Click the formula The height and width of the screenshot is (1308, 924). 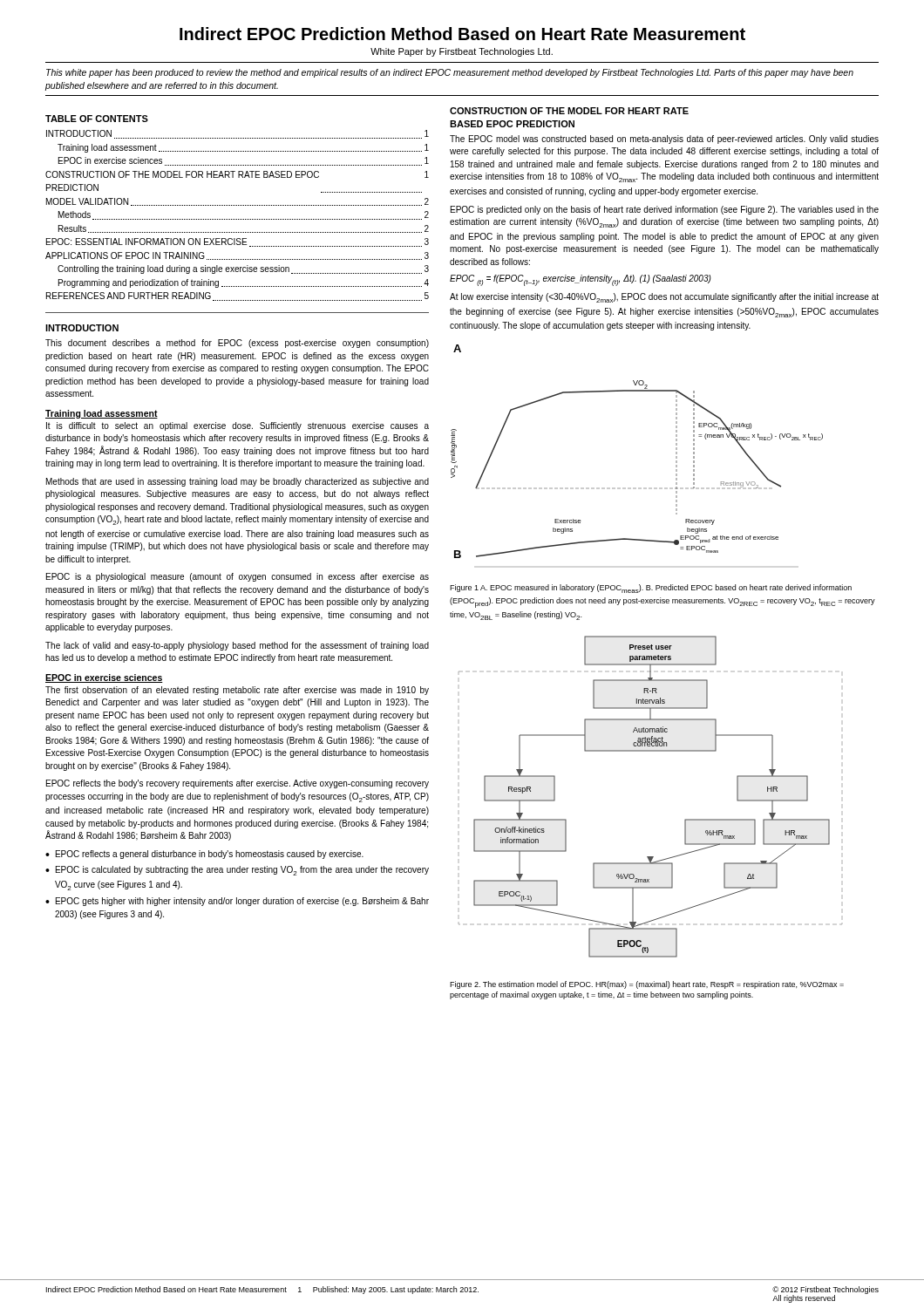[580, 280]
